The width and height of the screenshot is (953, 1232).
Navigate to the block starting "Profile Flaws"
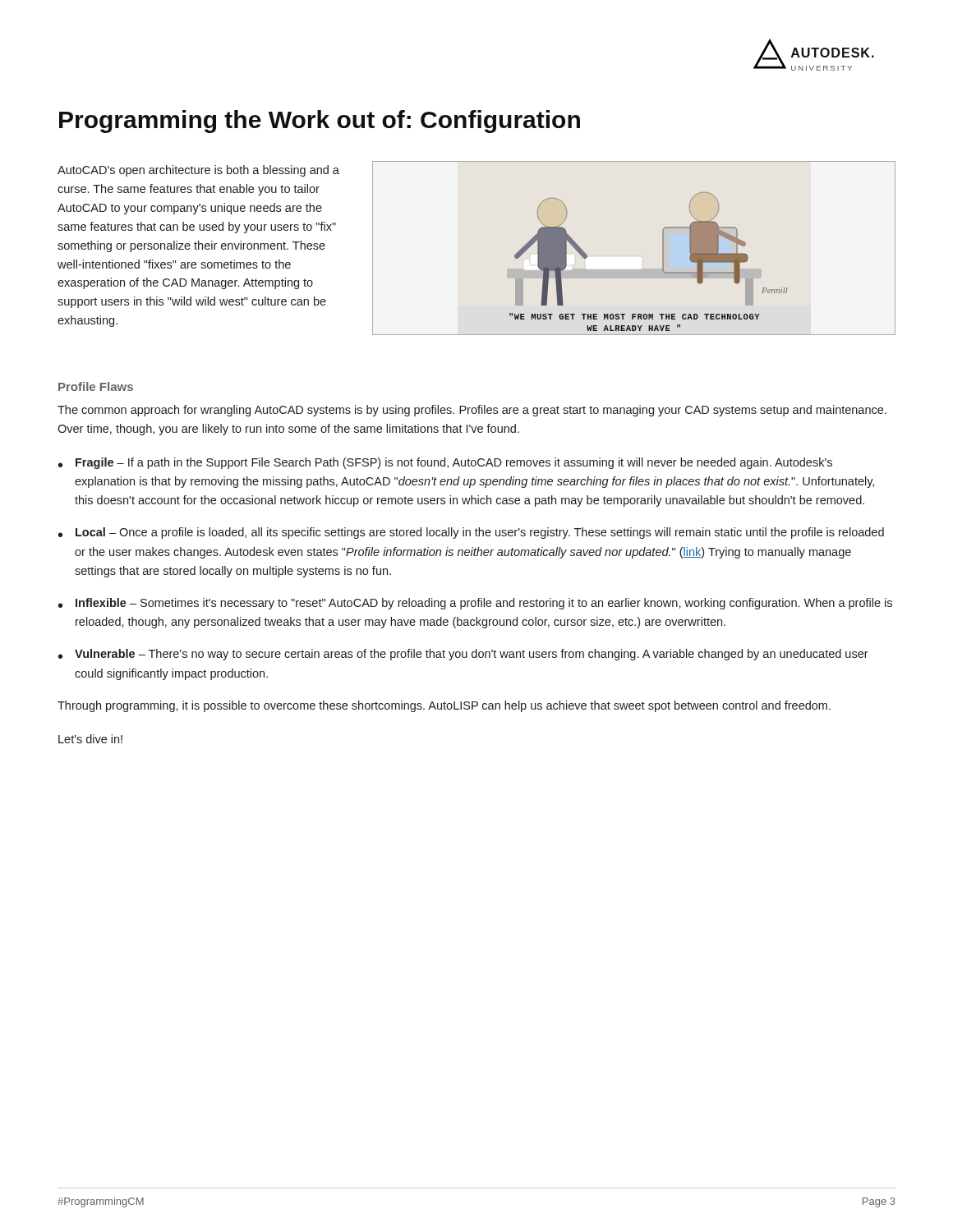(x=95, y=386)
